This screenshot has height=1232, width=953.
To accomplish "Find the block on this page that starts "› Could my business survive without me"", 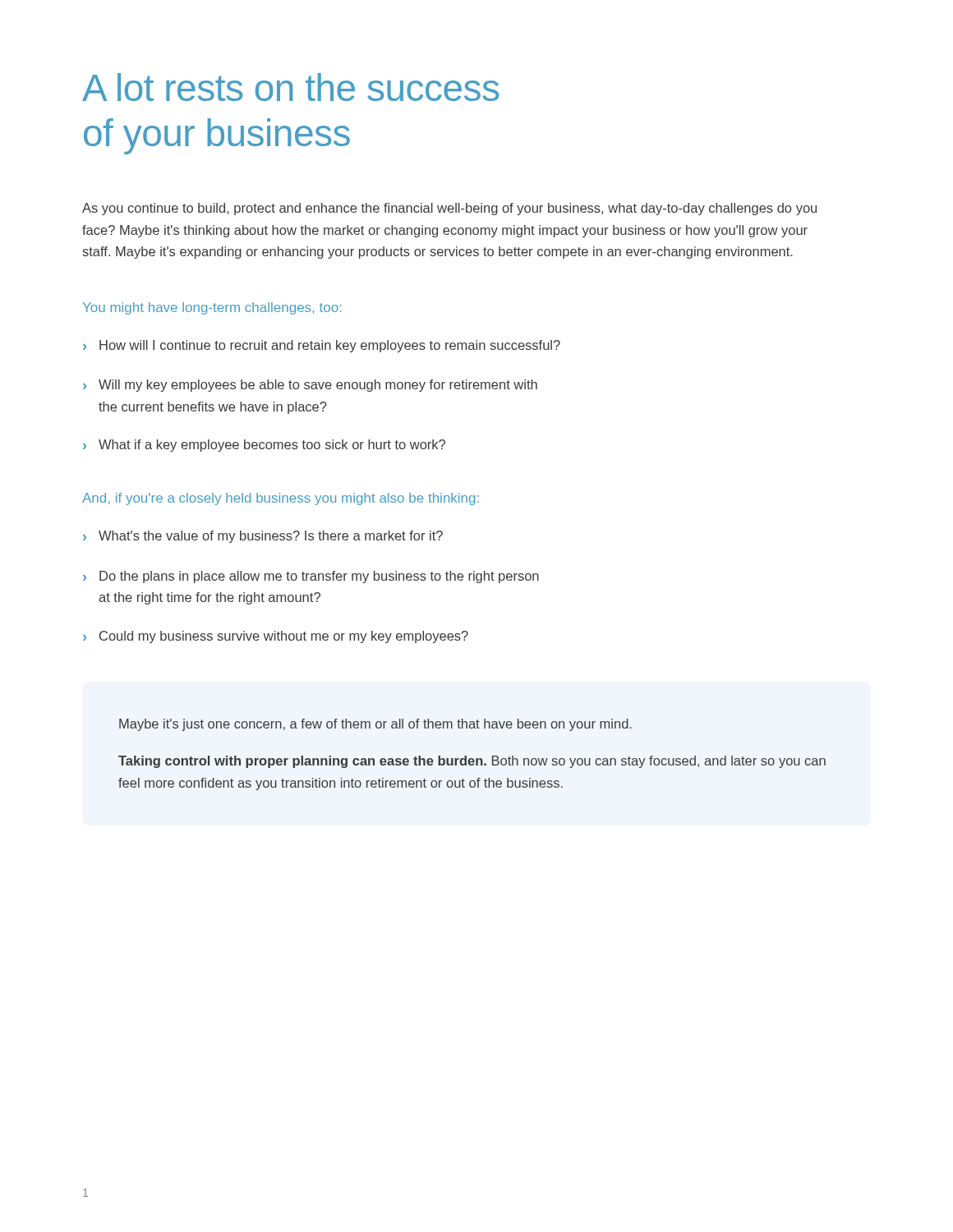I will [275, 637].
